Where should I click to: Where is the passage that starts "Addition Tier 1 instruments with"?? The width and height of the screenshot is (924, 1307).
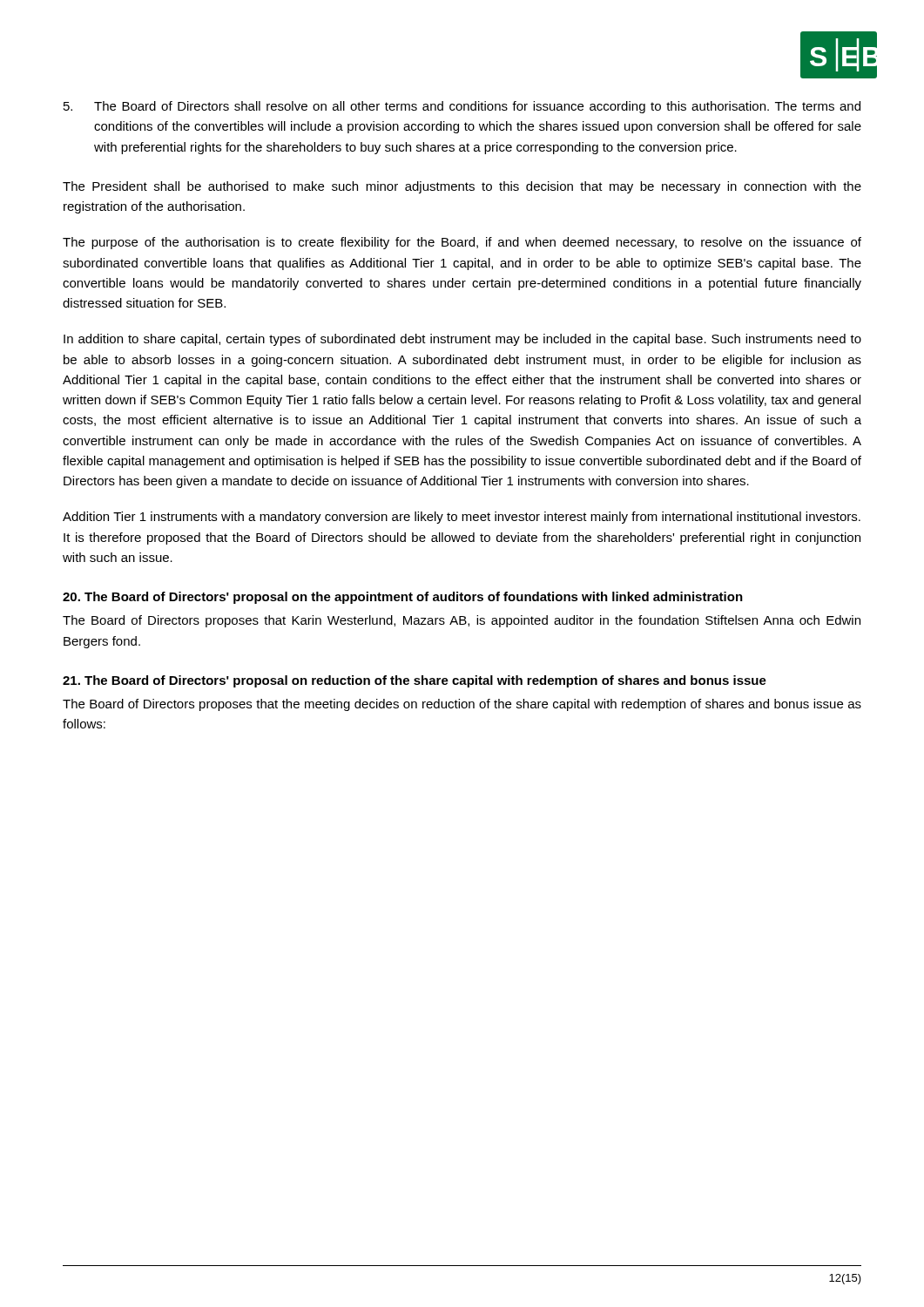(462, 537)
